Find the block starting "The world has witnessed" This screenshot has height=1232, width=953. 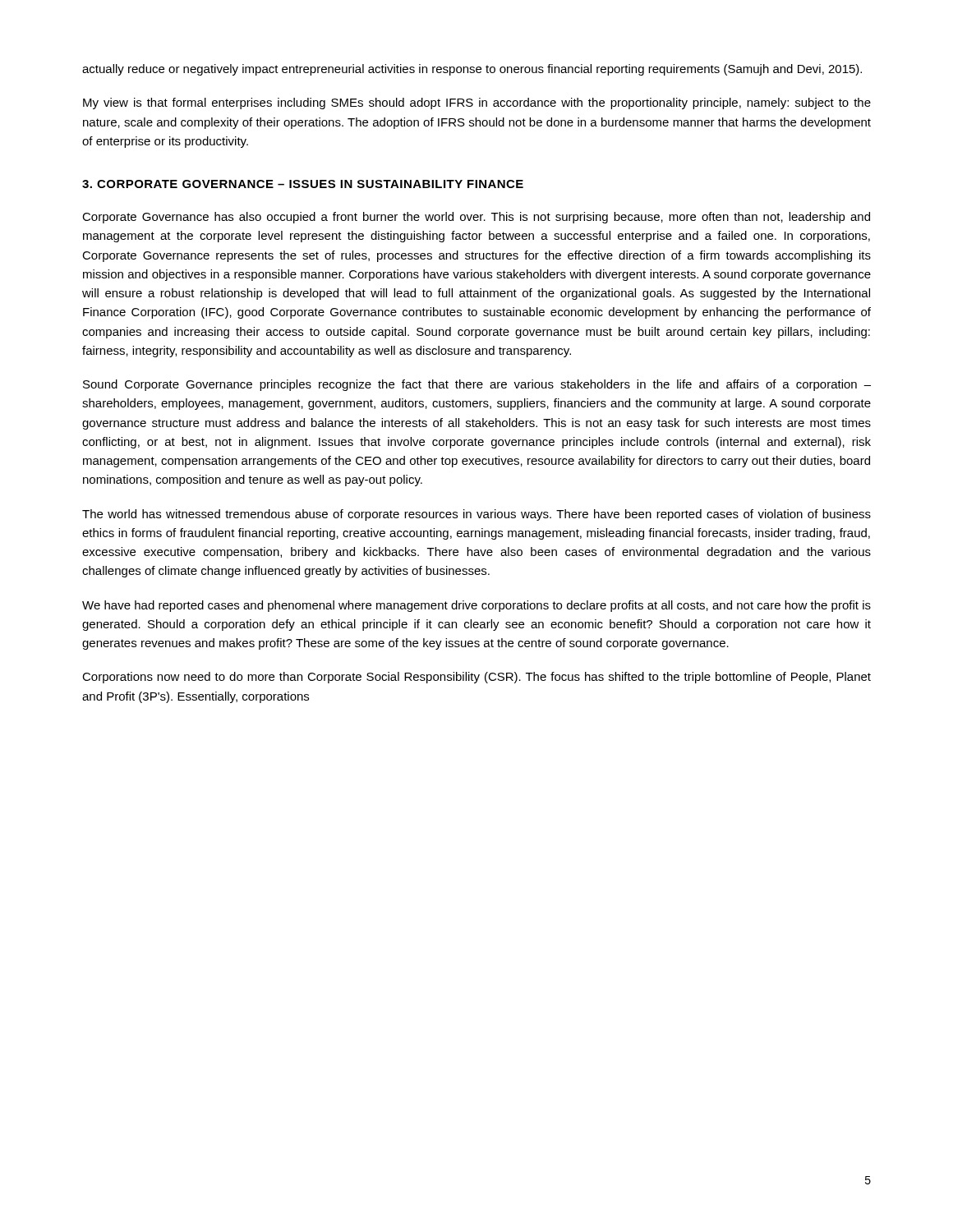click(x=476, y=542)
